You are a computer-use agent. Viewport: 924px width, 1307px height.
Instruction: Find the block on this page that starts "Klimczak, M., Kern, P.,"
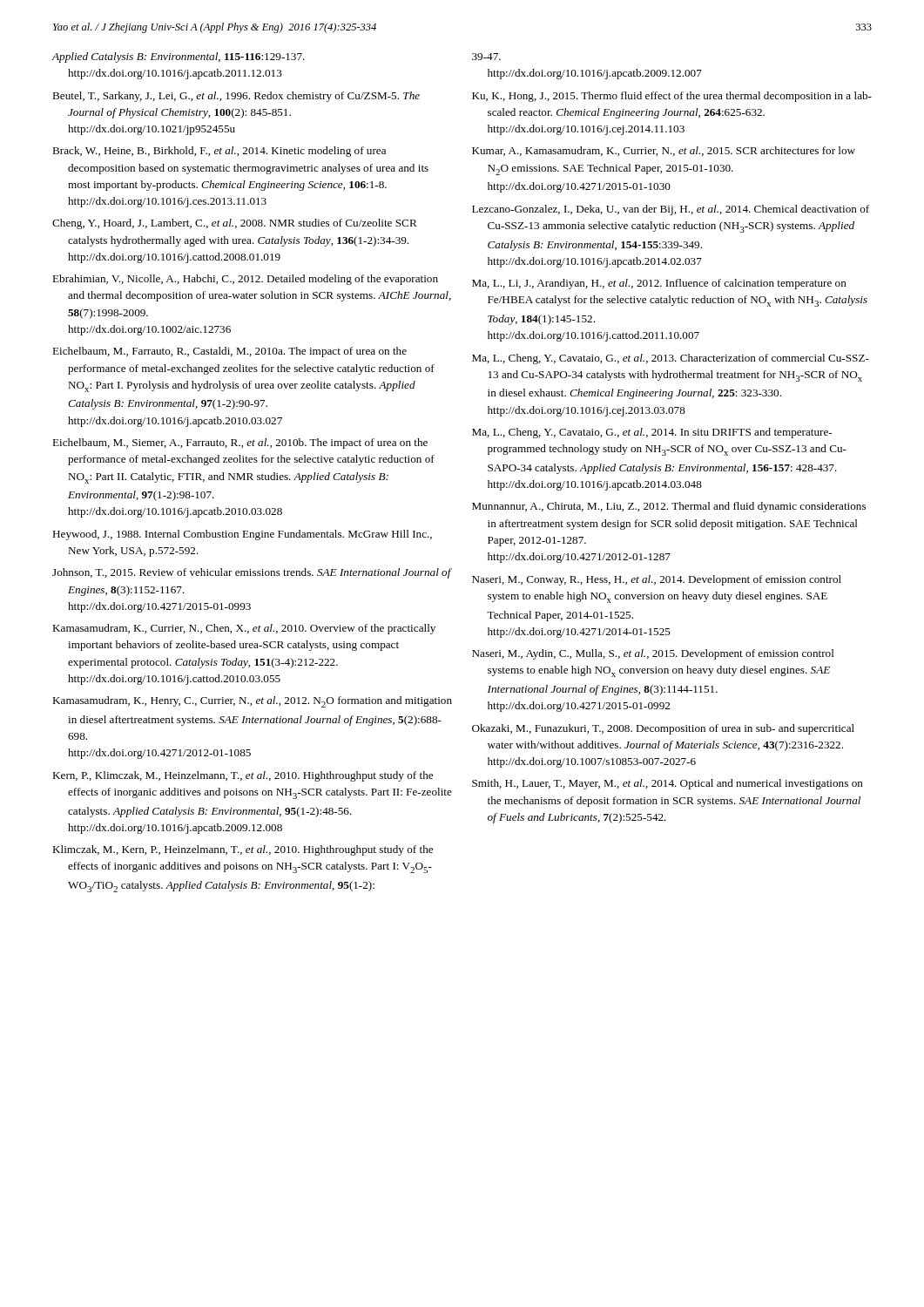pos(243,868)
